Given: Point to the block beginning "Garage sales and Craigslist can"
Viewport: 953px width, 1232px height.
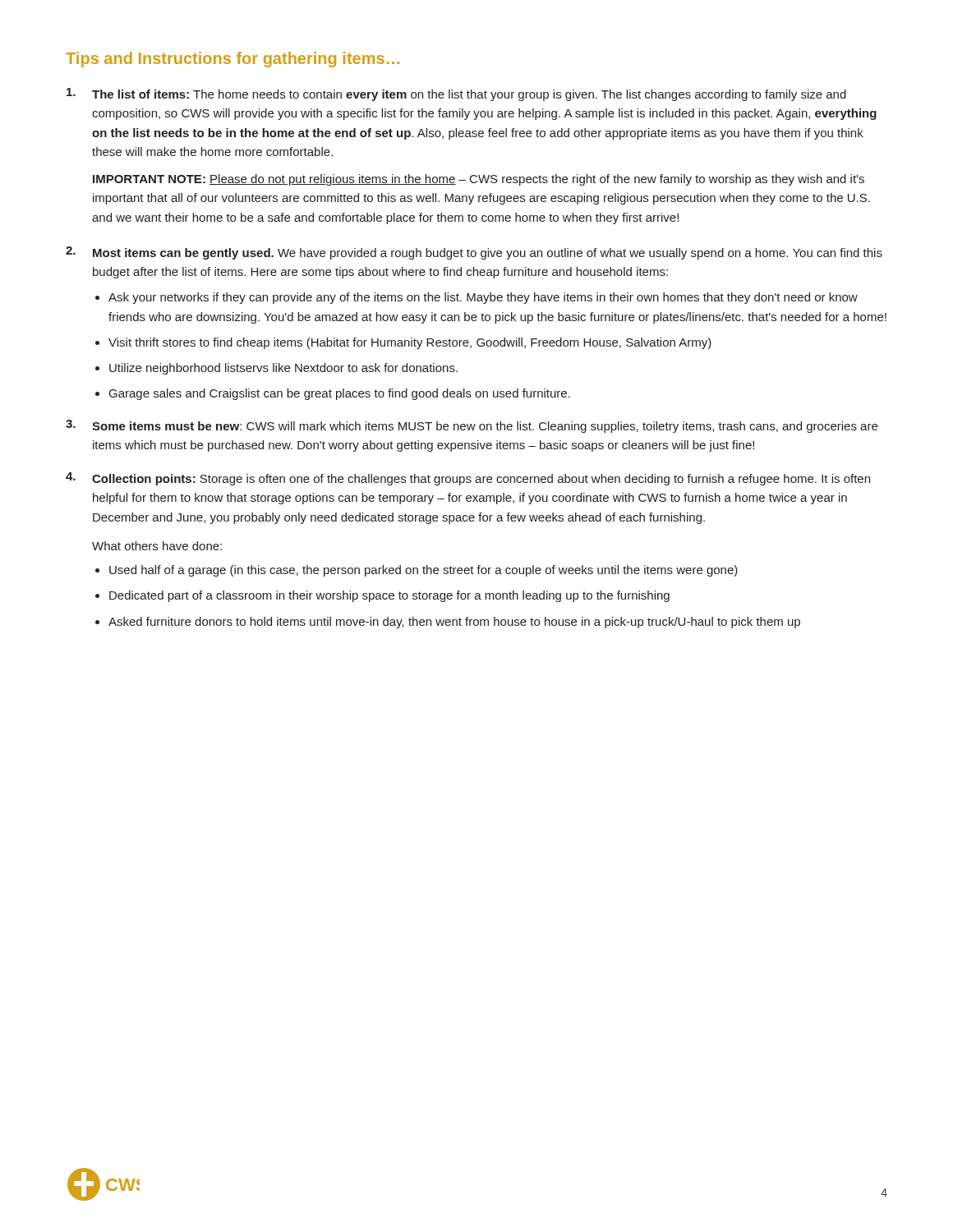Looking at the screenshot, I should [x=340, y=393].
